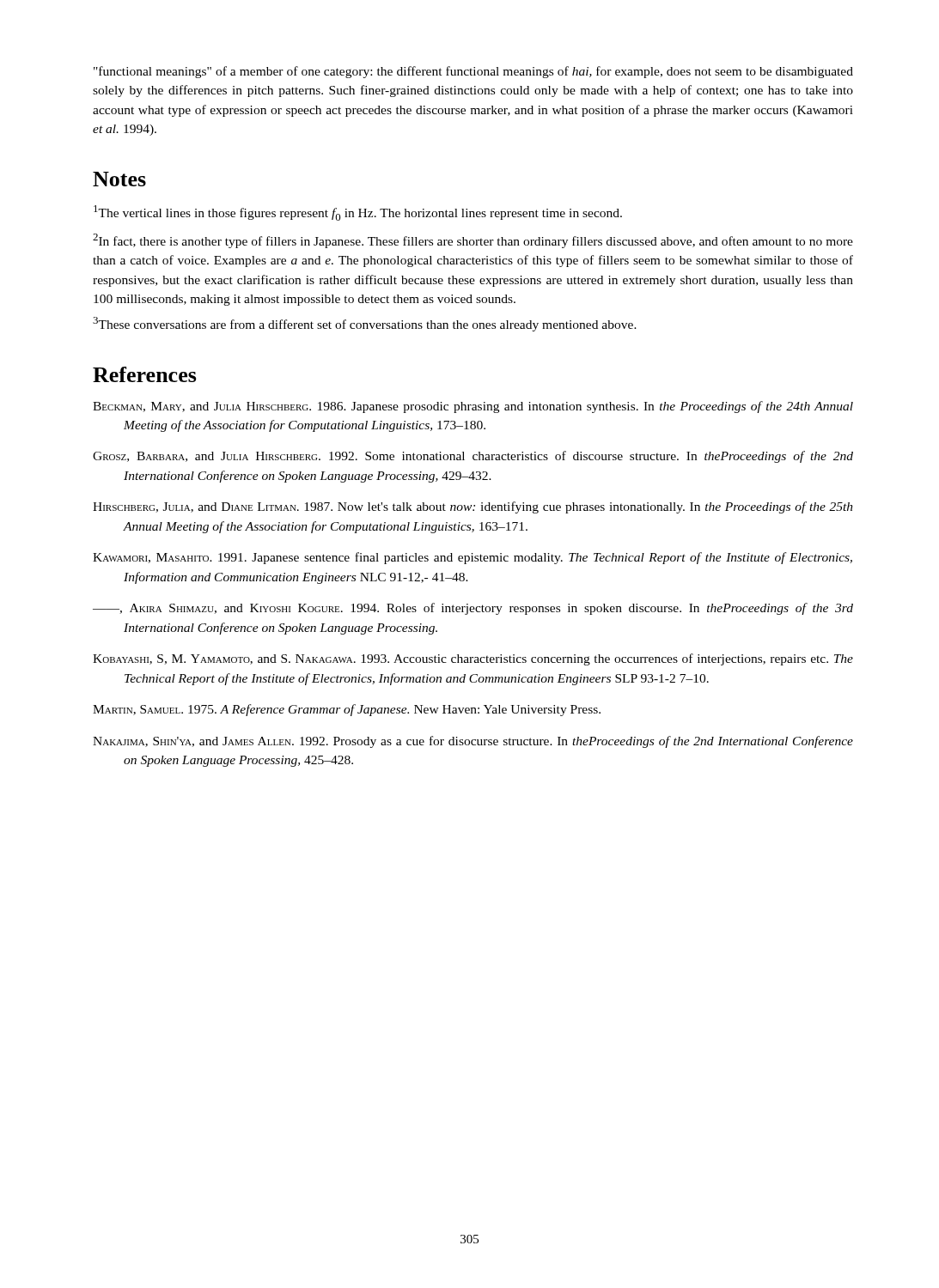Viewport: 939px width, 1288px height.
Task: Find the list item containing "Kawamori, Masahito. 1991. Japanese"
Action: point(473,567)
